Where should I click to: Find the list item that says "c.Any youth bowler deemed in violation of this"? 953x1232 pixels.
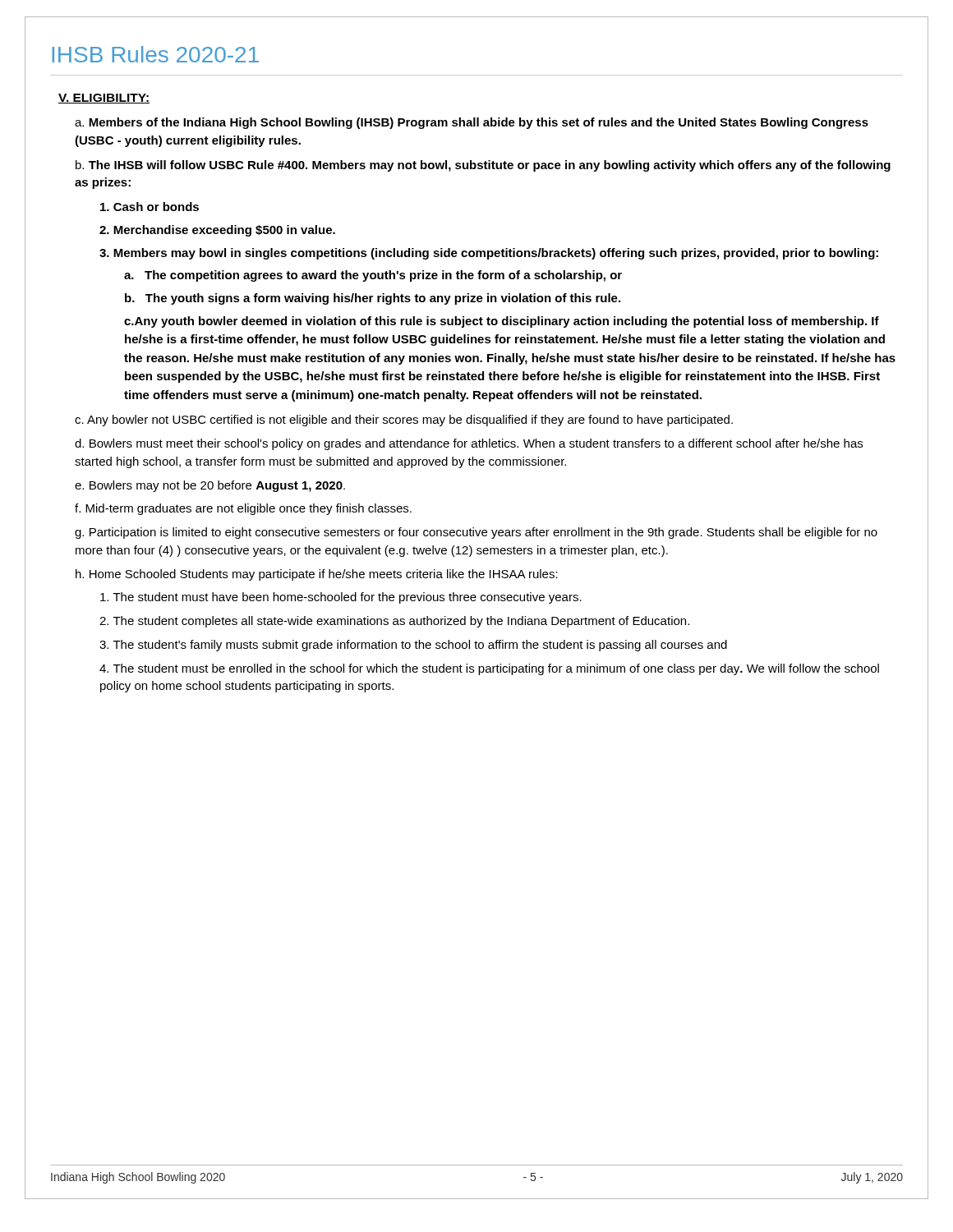tap(510, 357)
